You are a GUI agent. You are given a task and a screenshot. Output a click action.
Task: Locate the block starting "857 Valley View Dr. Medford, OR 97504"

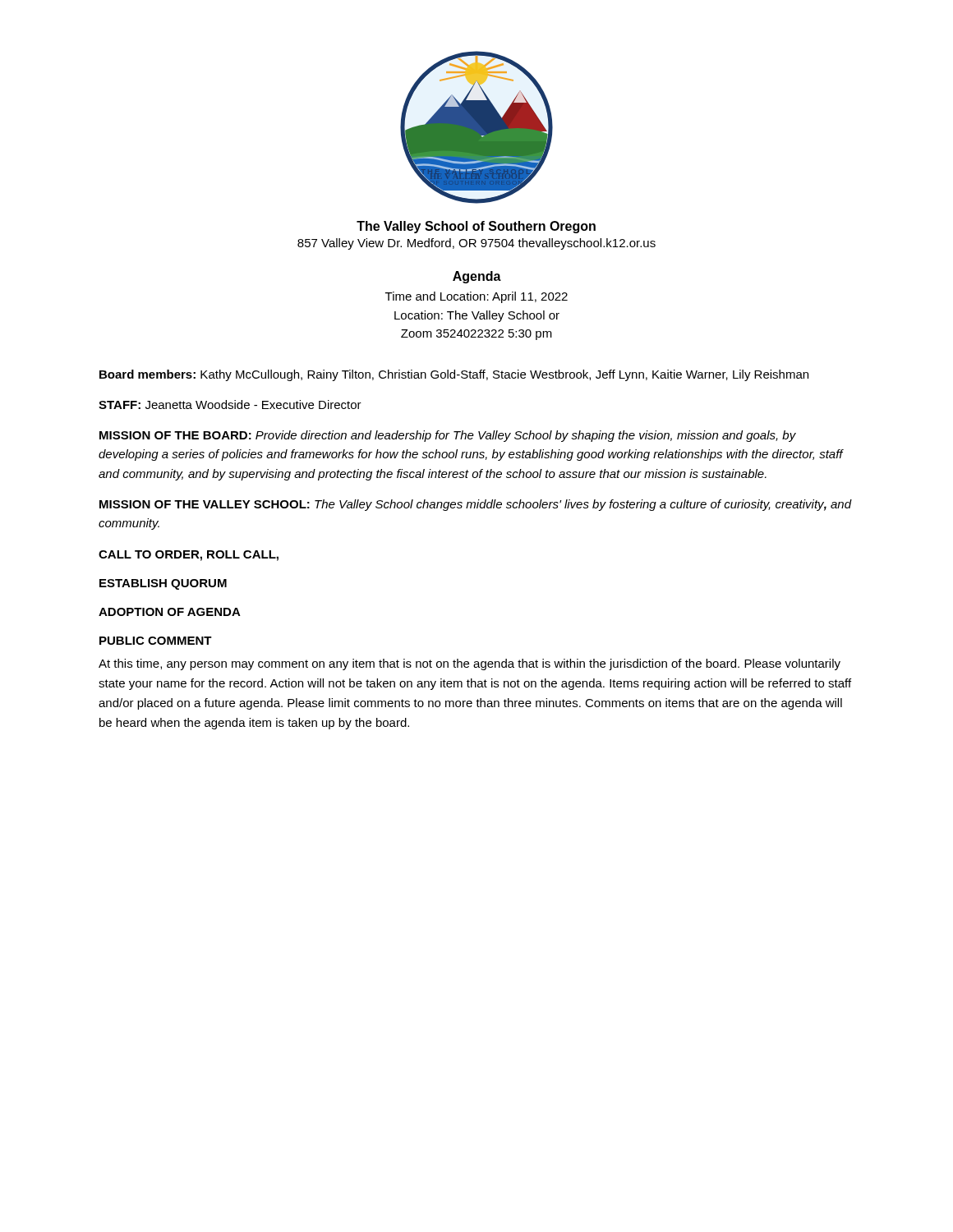[476, 243]
